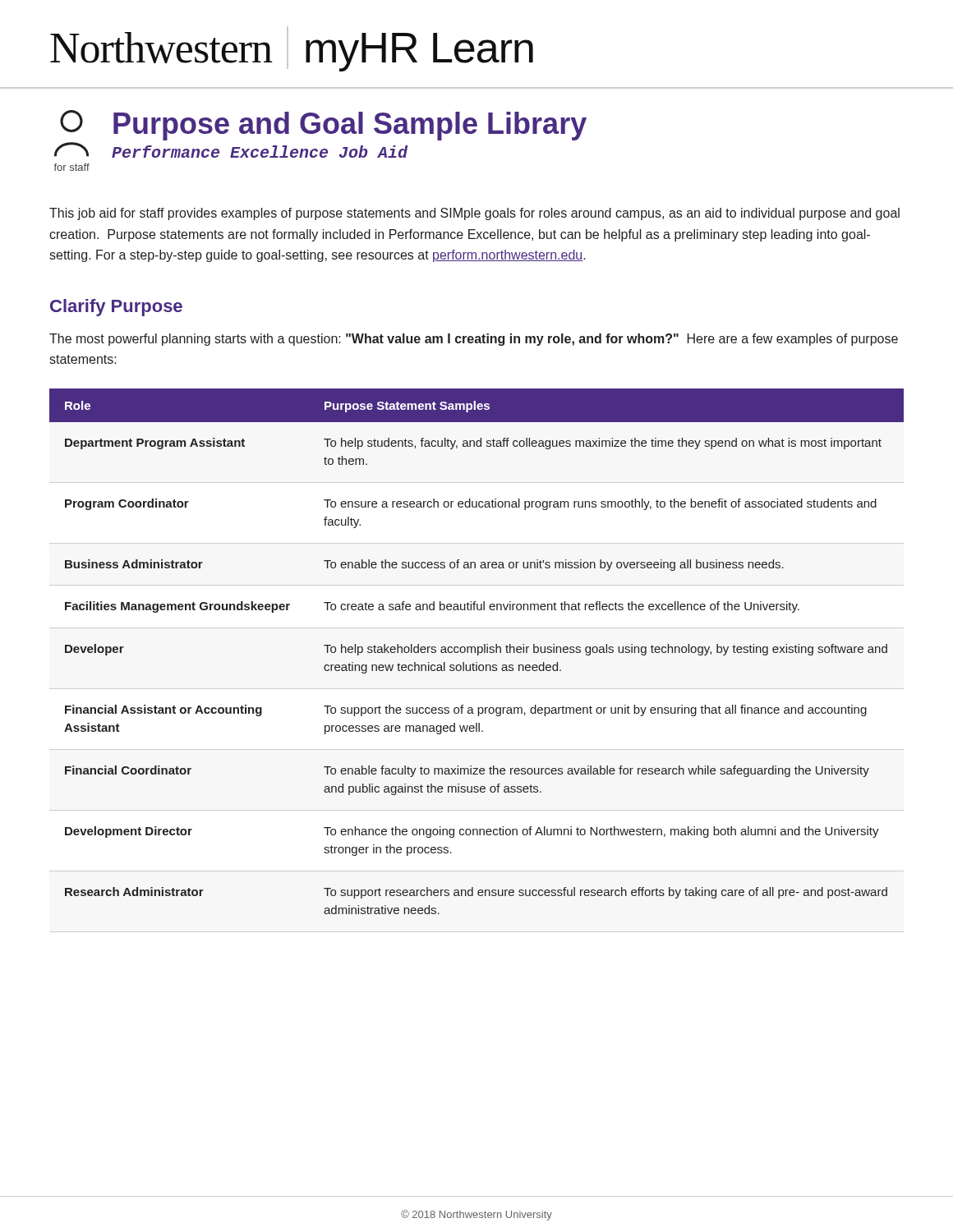
Task: Click on the table containing "Facilities Management Groundskeeper"
Action: click(476, 660)
